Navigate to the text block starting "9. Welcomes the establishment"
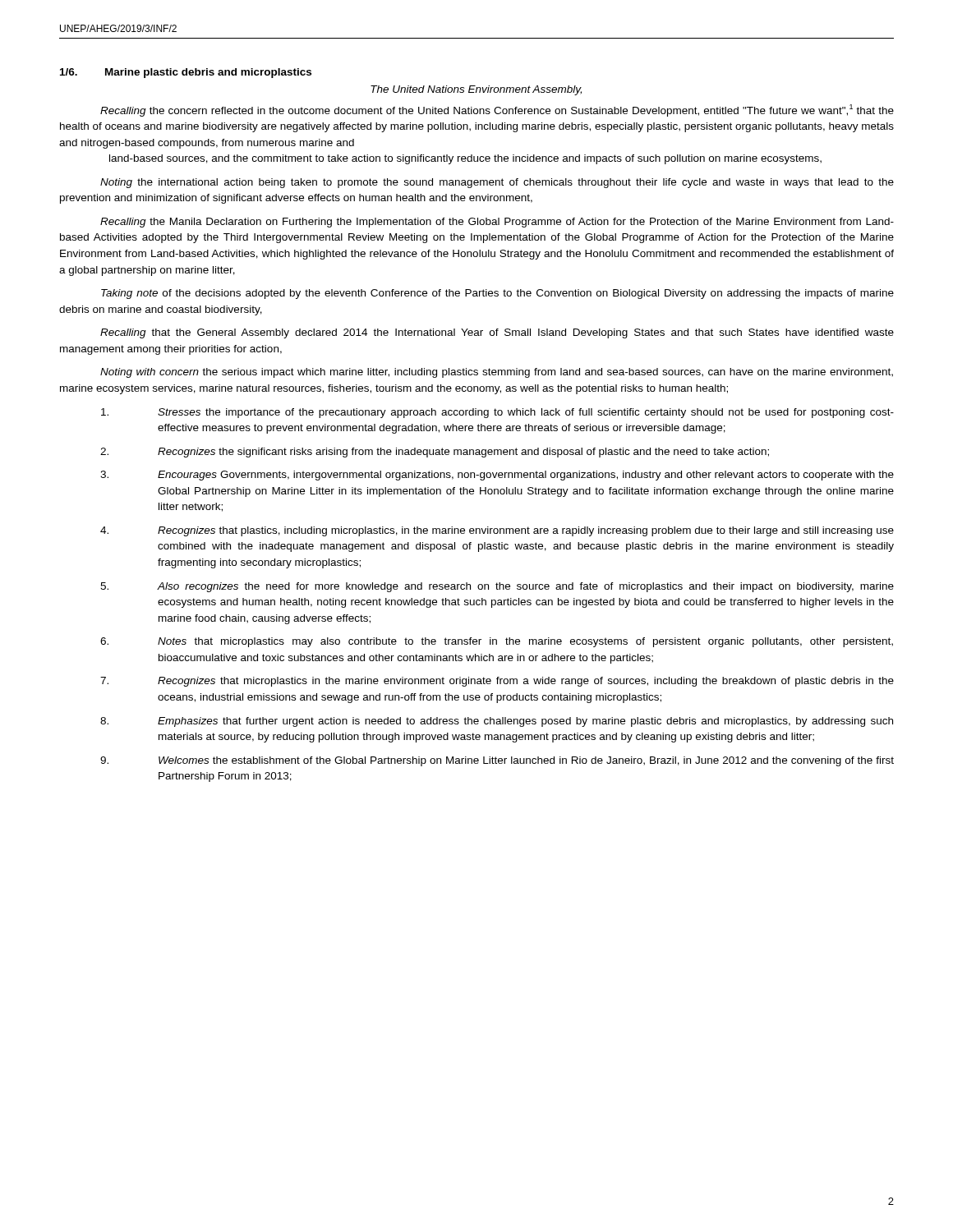953x1232 pixels. (476, 768)
